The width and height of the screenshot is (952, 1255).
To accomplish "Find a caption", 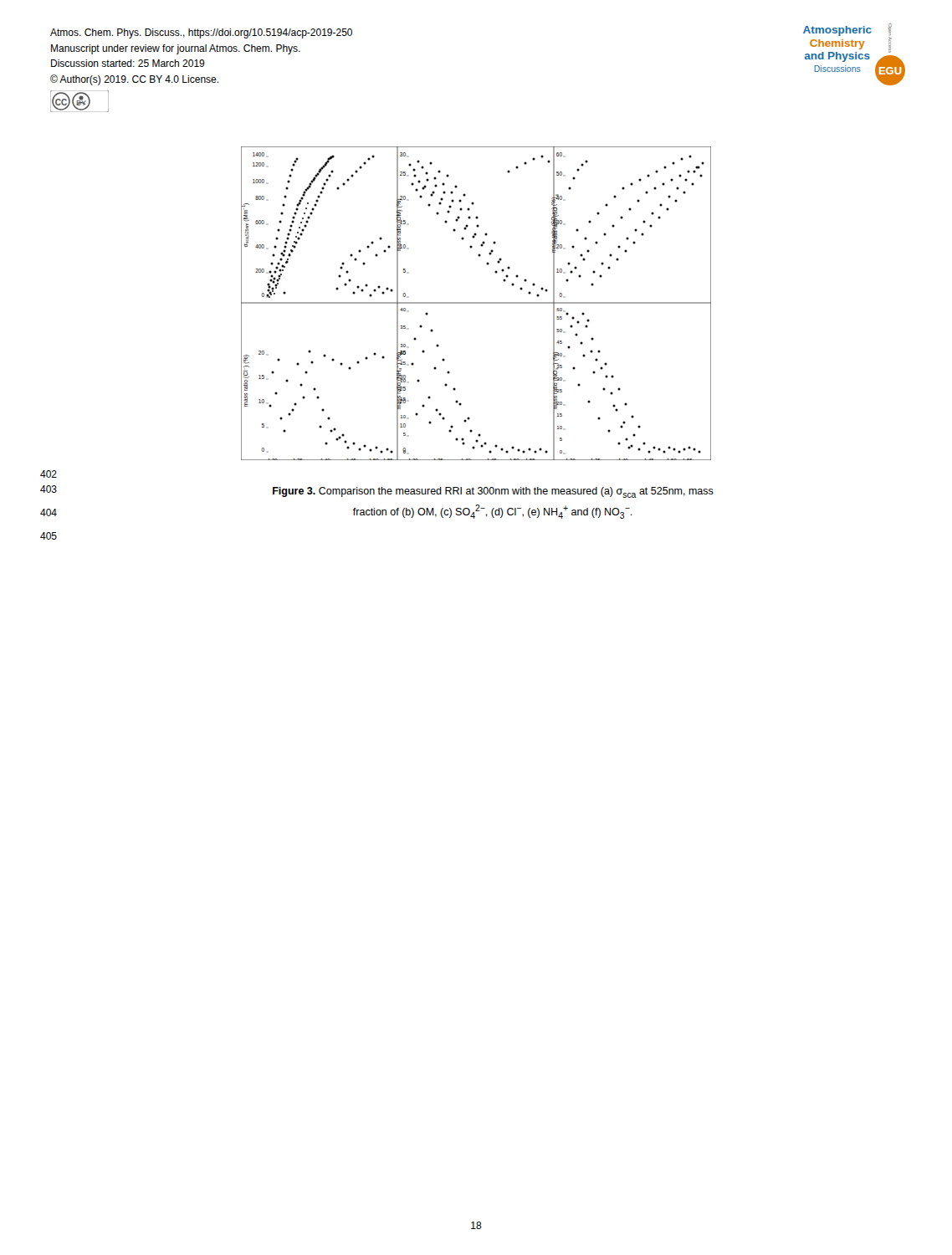I will 493,503.
